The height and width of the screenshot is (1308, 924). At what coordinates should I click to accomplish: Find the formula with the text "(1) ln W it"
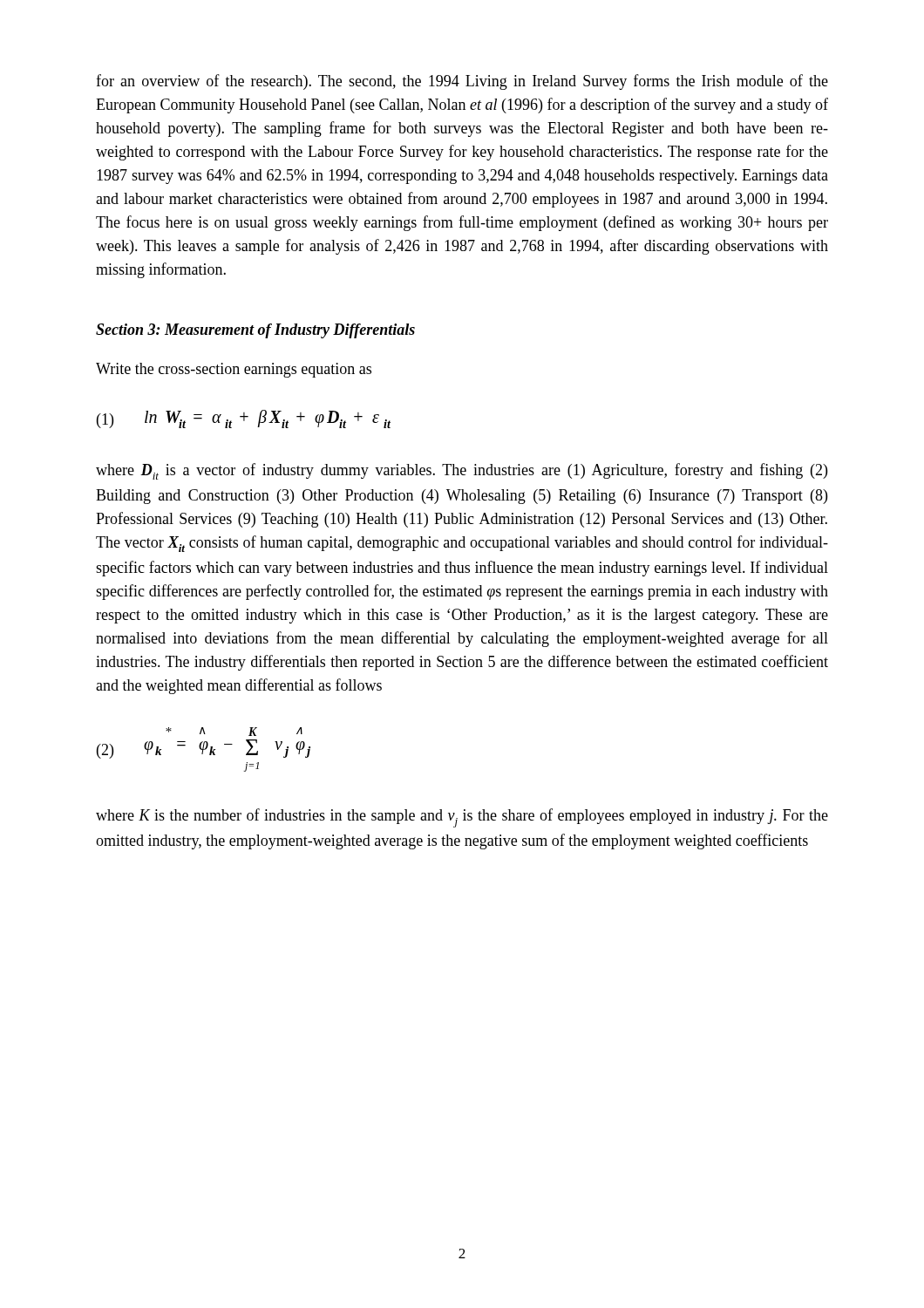[x=303, y=420]
